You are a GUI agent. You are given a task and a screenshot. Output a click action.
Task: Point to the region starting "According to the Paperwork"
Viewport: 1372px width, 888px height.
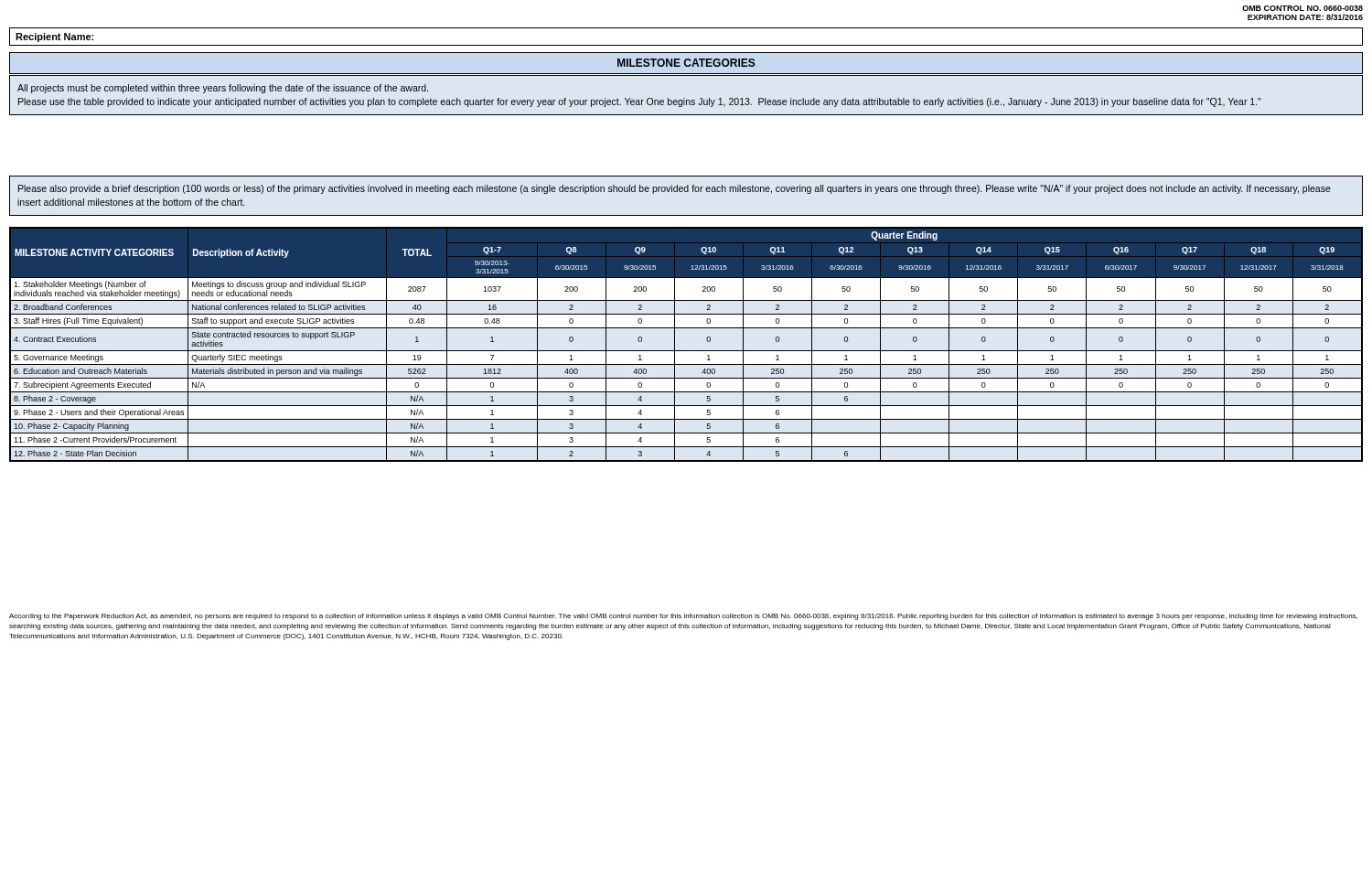[x=684, y=626]
